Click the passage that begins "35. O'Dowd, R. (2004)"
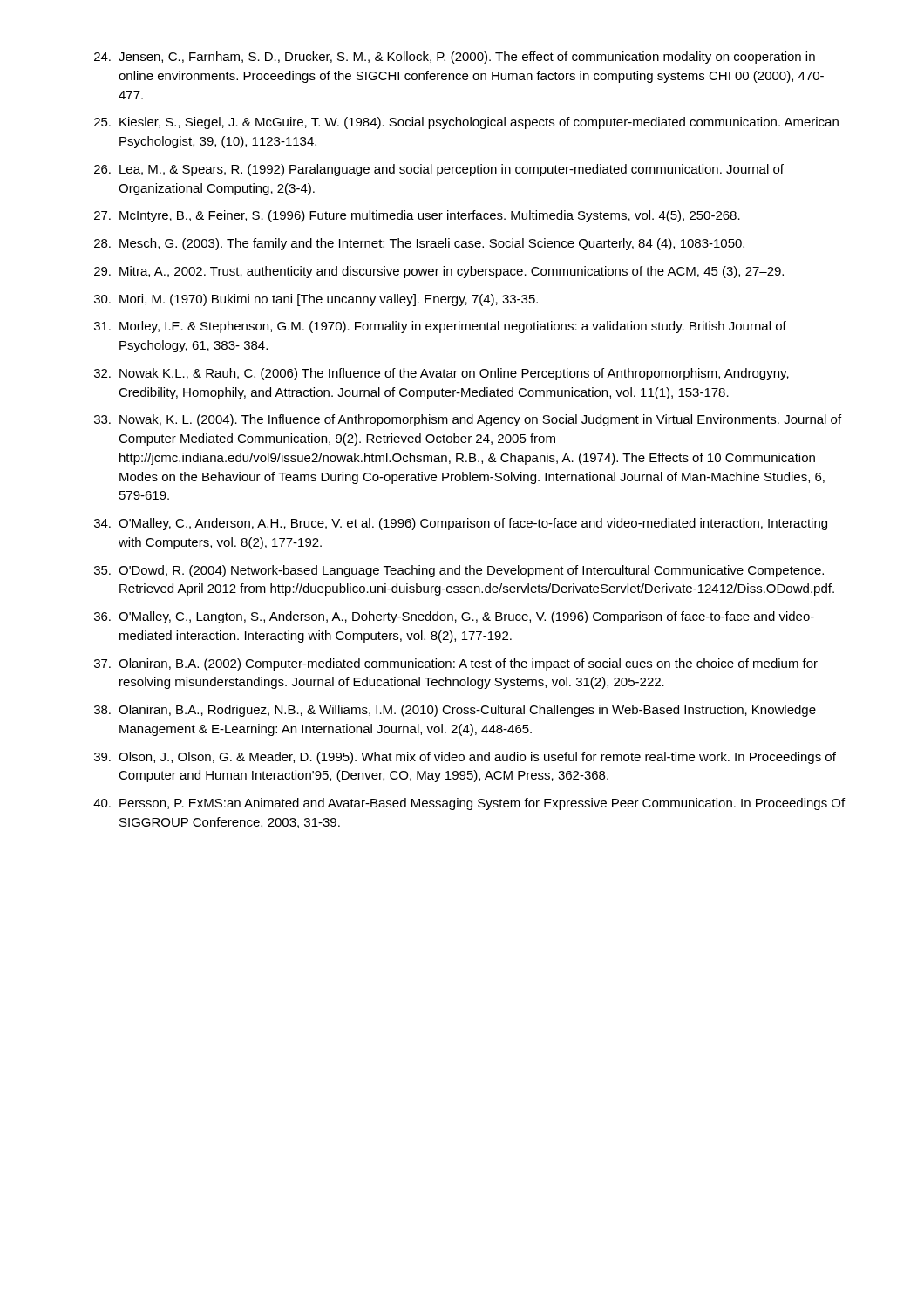924x1308 pixels. click(462, 579)
